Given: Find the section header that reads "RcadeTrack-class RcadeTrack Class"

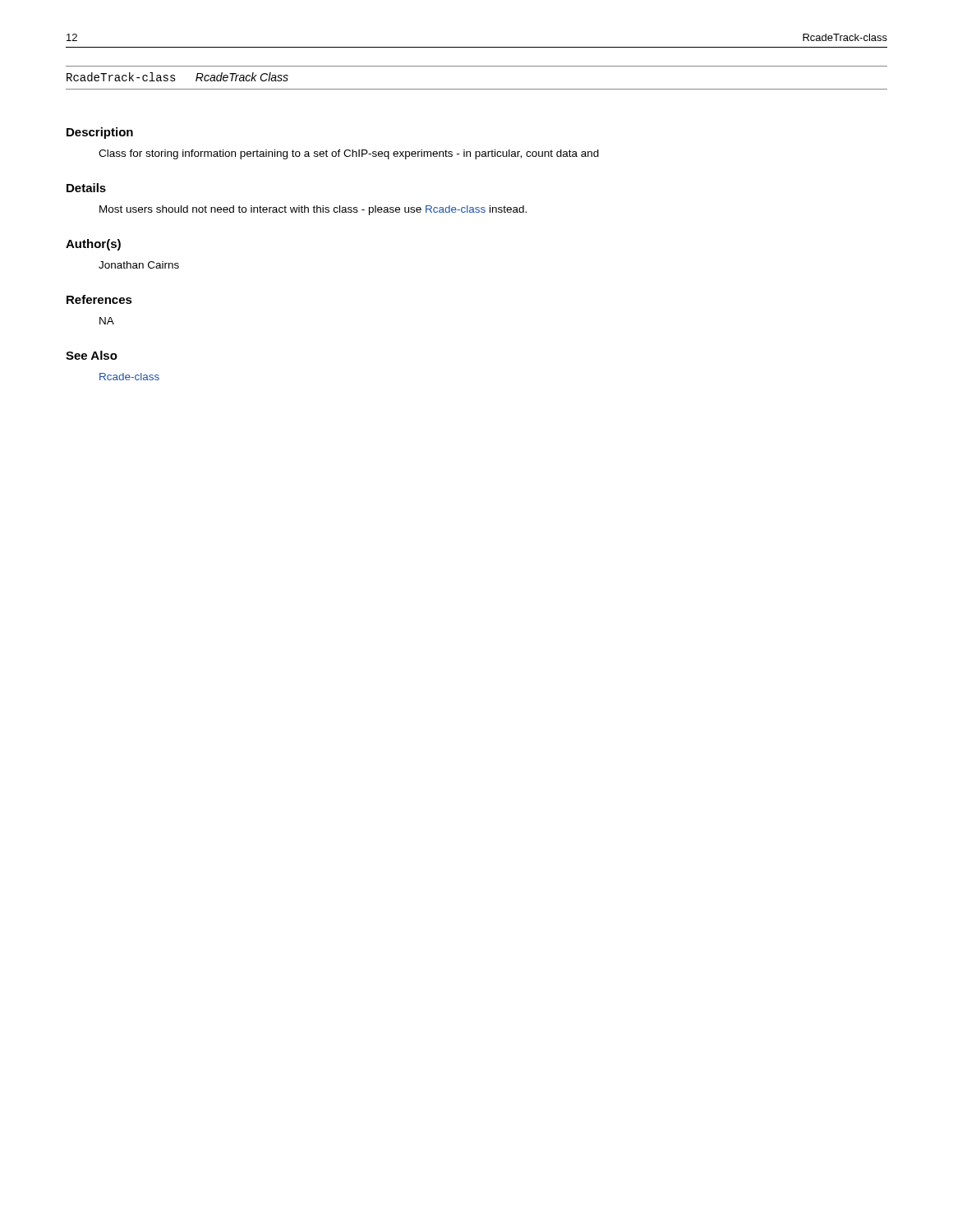Looking at the screenshot, I should click(177, 78).
